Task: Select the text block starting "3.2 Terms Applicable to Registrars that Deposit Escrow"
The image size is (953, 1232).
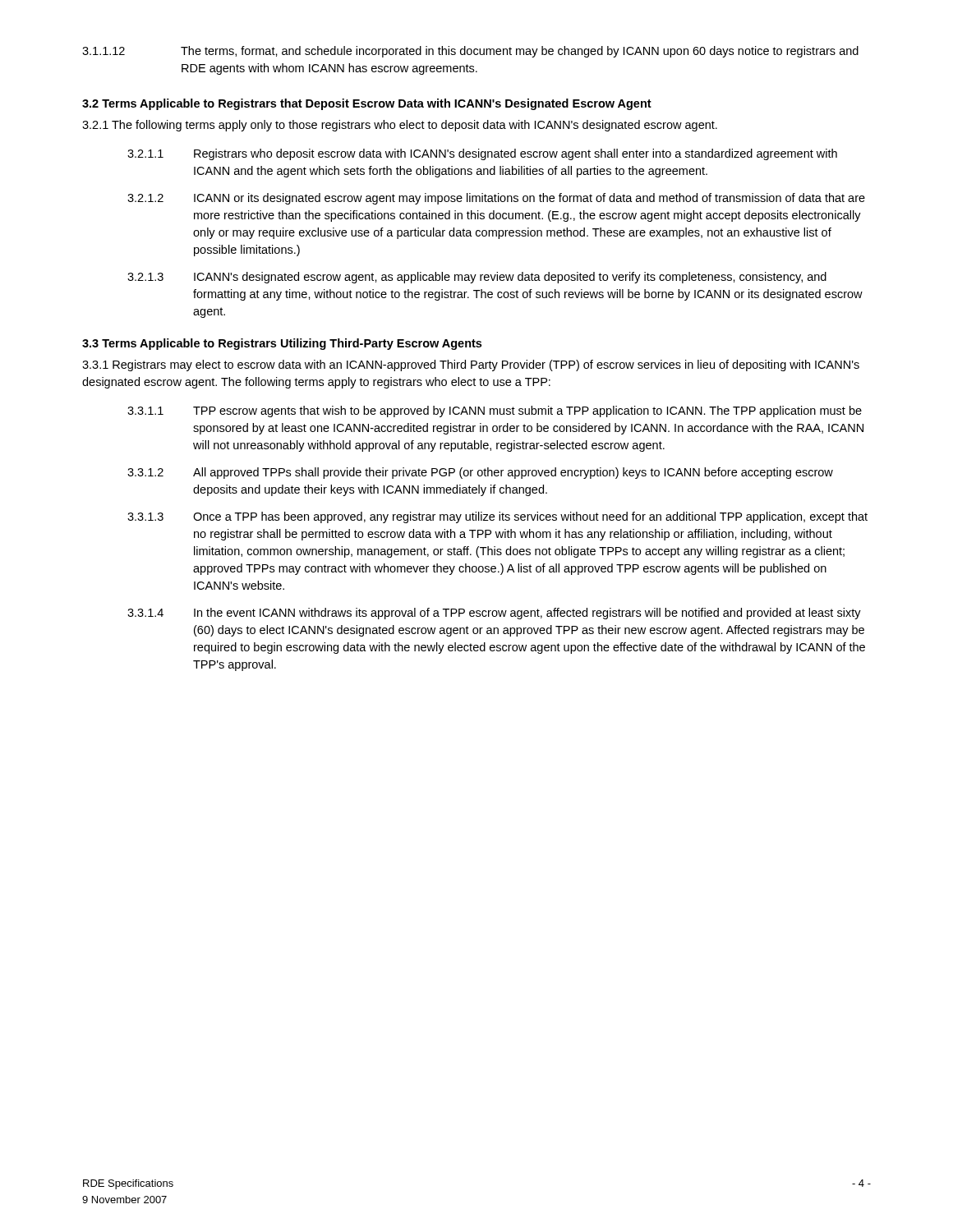Action: click(x=367, y=104)
